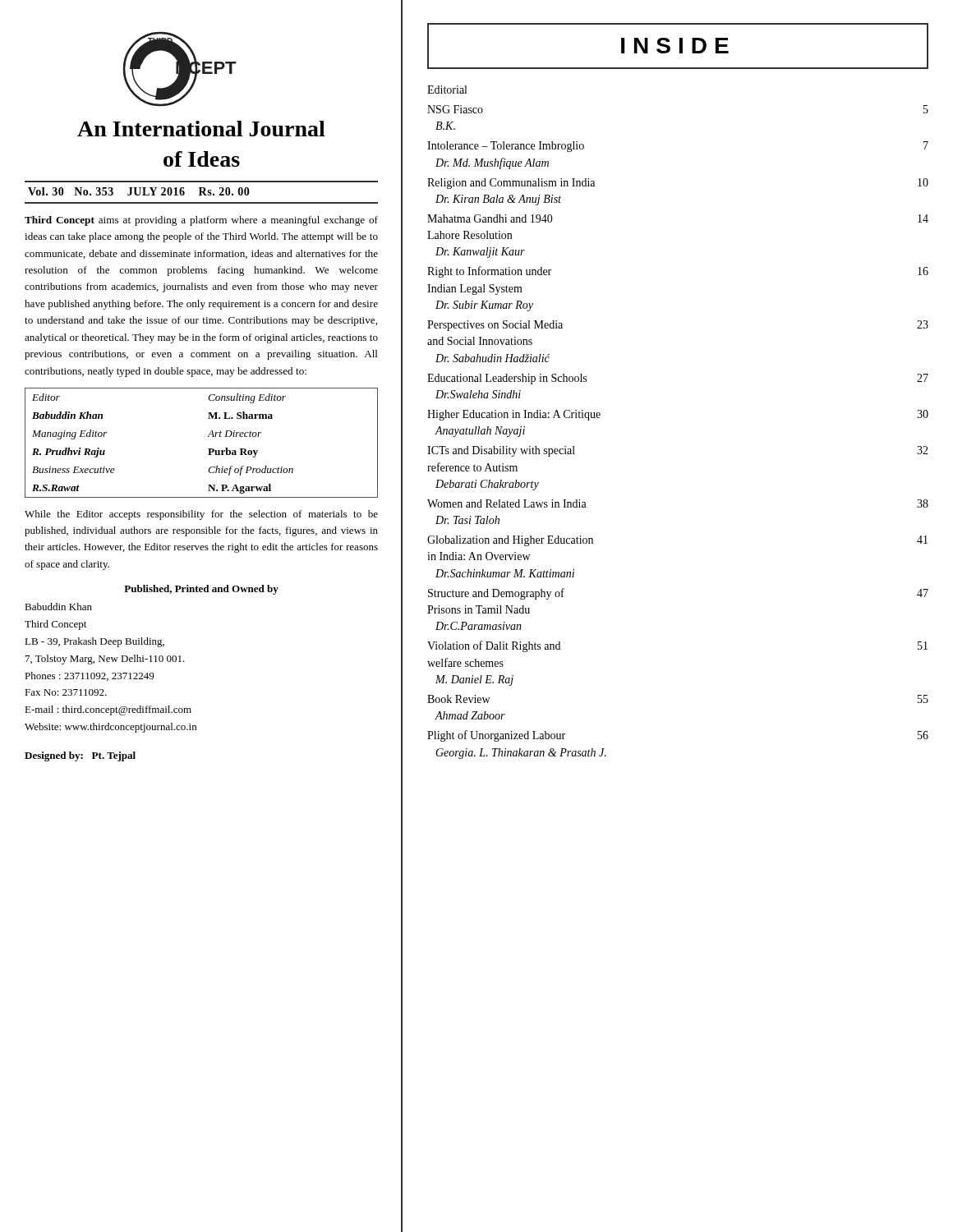Point to the block beginning "Higher Education in India: A"
The width and height of the screenshot is (953, 1232).
pyautogui.click(x=513, y=415)
